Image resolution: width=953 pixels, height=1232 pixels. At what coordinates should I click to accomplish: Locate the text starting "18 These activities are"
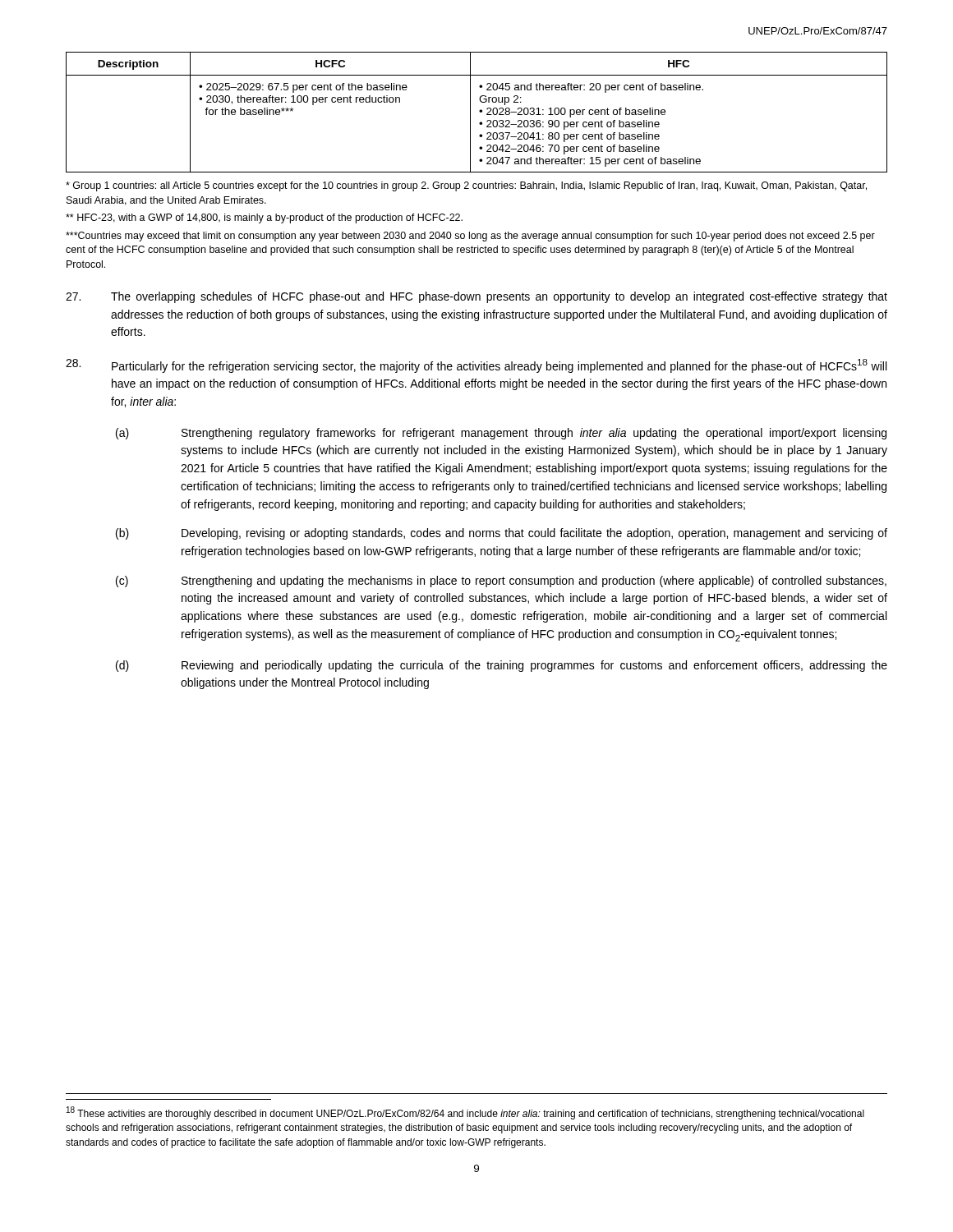coord(465,1123)
